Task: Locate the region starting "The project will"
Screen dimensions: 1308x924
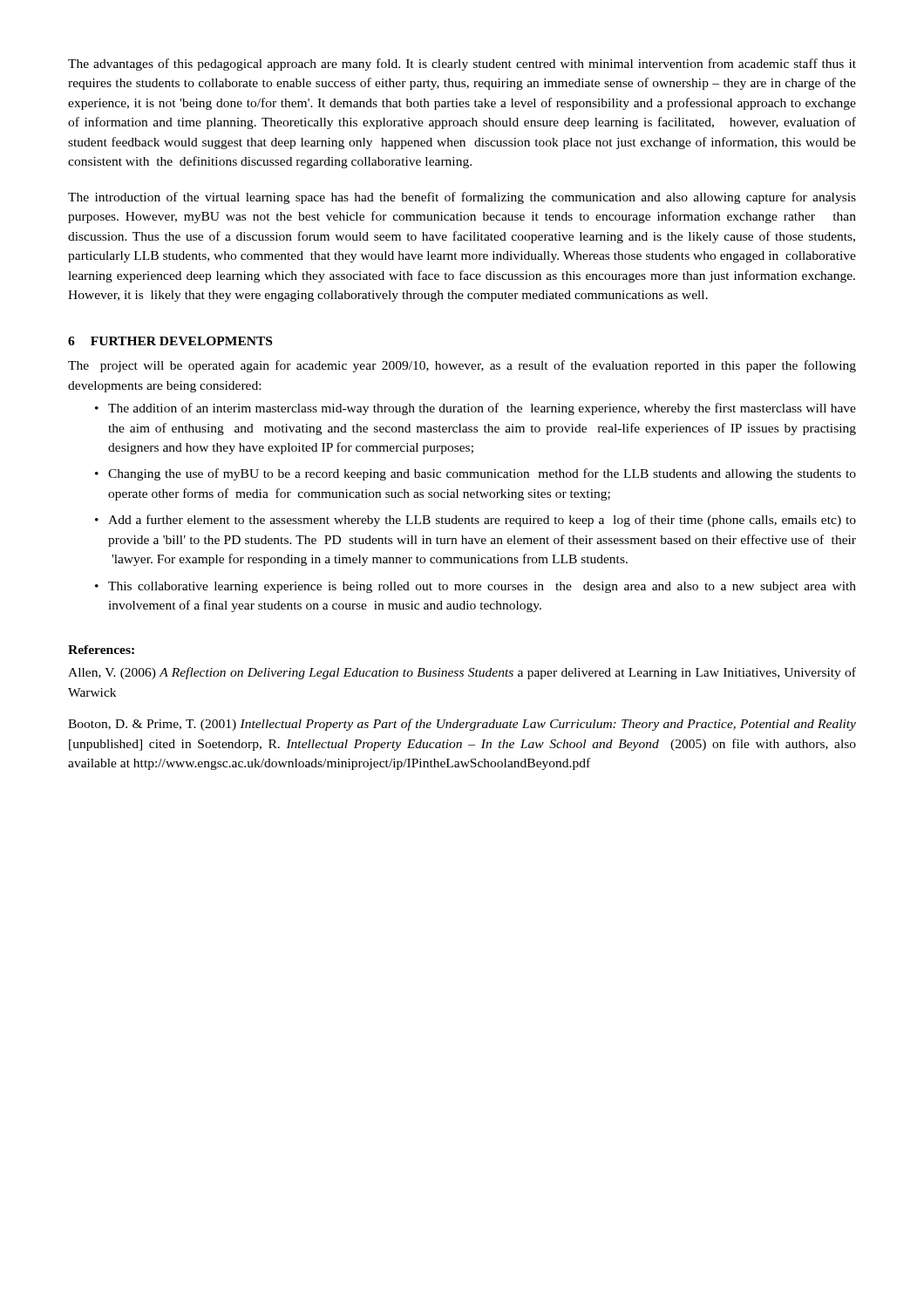Action: point(462,375)
